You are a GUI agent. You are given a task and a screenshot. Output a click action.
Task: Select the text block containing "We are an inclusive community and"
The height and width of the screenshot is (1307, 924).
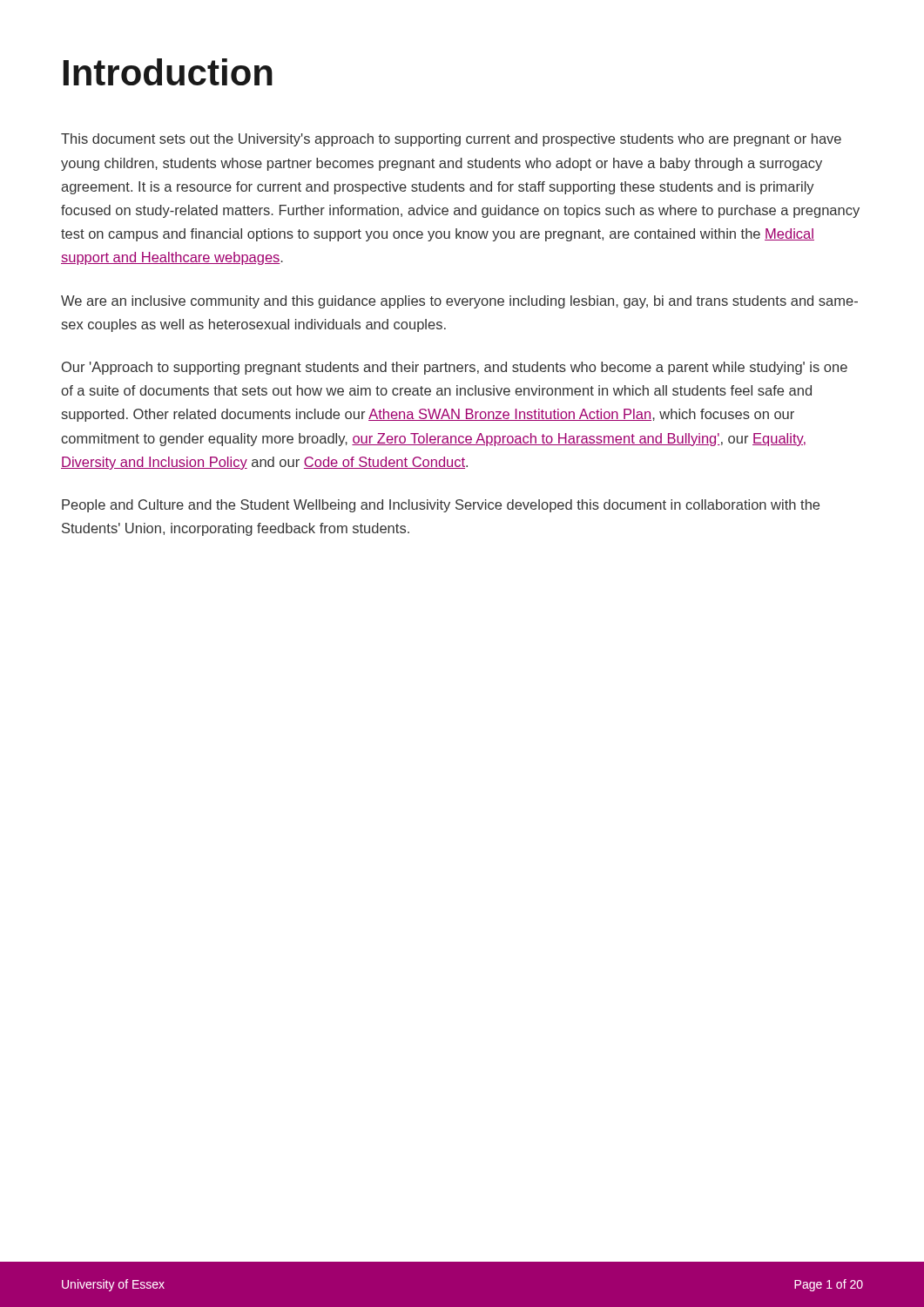pos(460,312)
